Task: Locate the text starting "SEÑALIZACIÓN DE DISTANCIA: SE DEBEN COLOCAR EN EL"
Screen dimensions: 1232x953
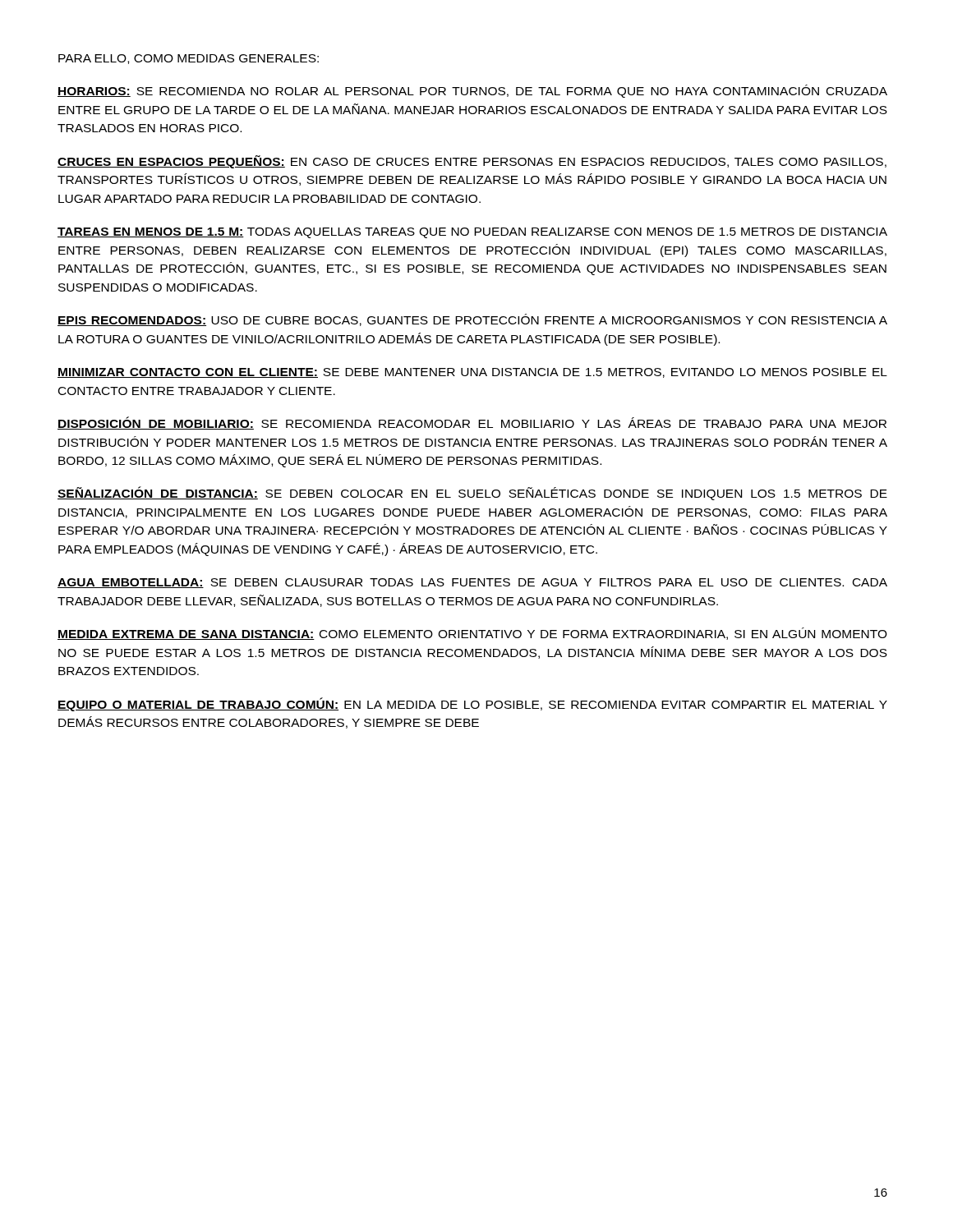Action: (472, 521)
